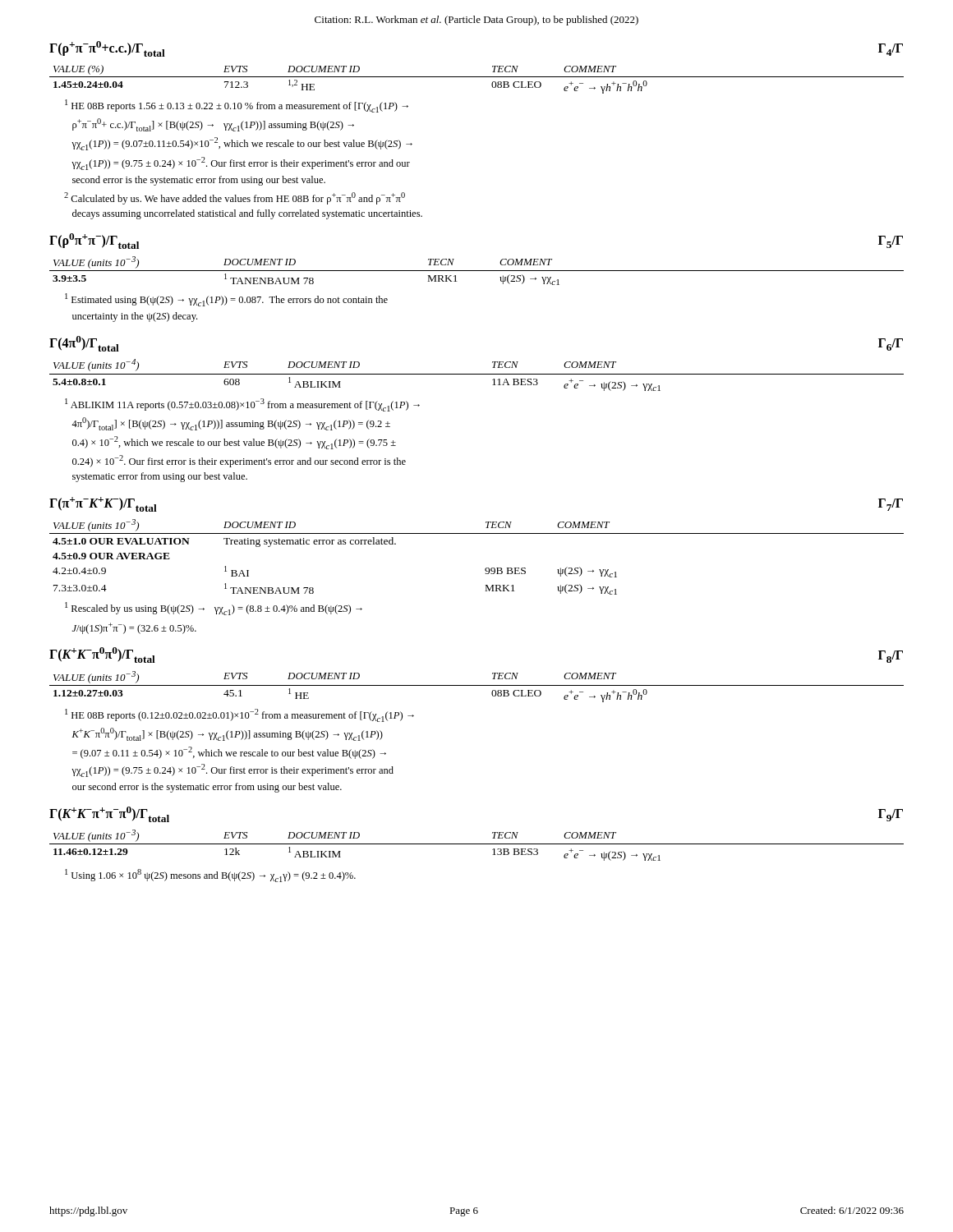The width and height of the screenshot is (953, 1232).
Task: Click on the table containing "1 BAI"
Action: click(x=476, y=557)
